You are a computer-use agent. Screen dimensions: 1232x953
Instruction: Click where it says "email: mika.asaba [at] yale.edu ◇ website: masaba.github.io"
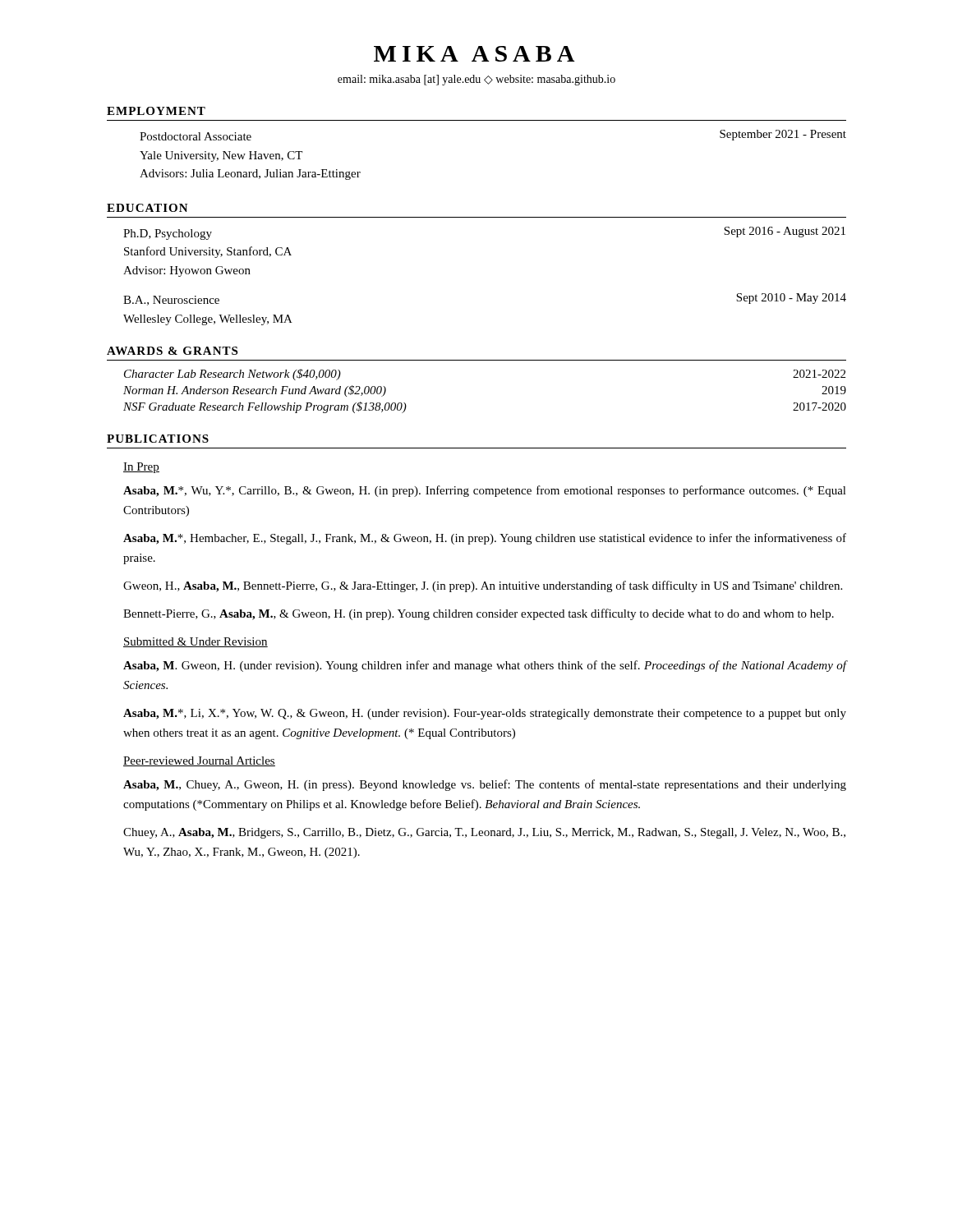476,79
